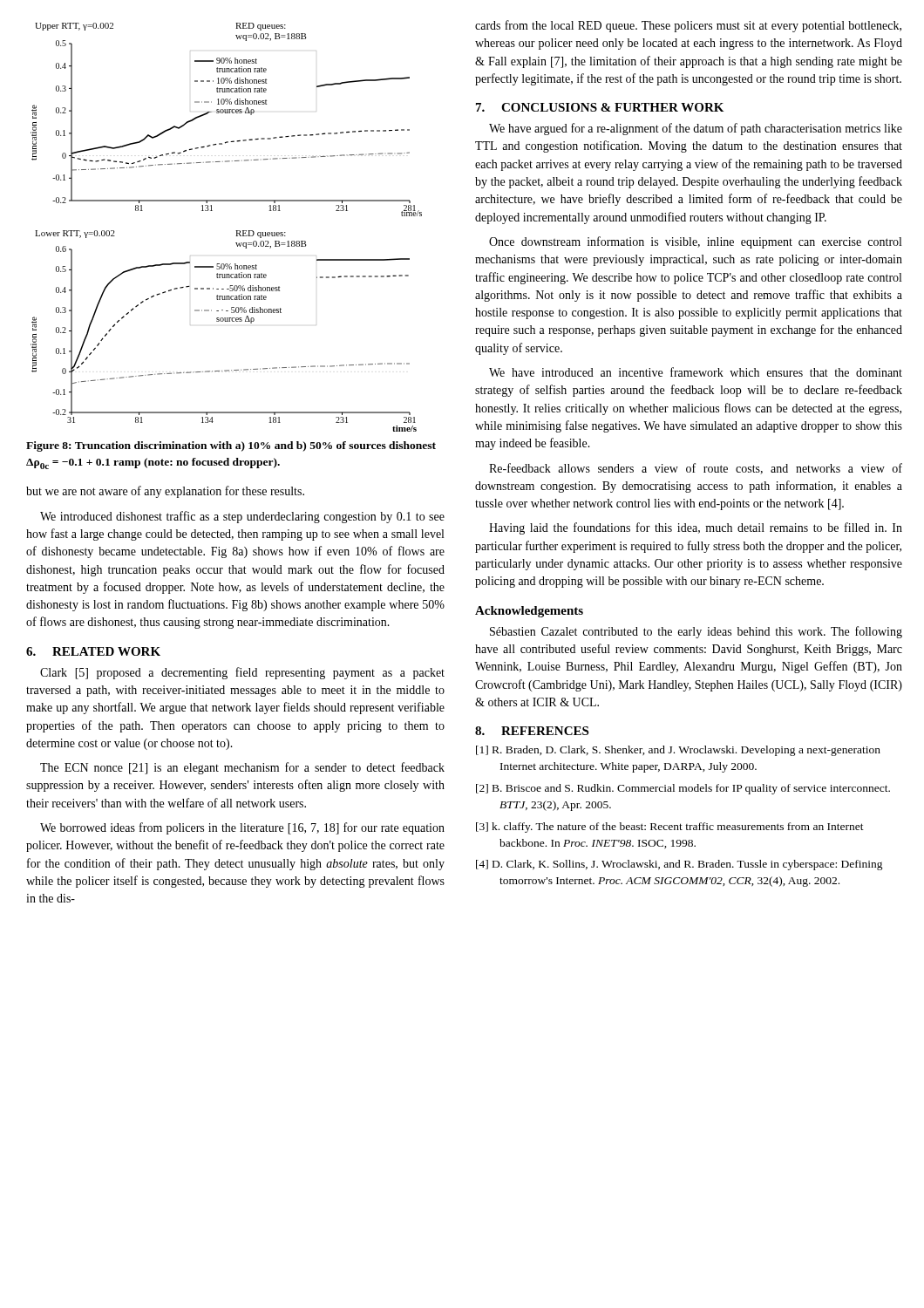Point to the block beginning "We introduced dishonest traffic as"
The image size is (924, 1308).
pyautogui.click(x=235, y=569)
